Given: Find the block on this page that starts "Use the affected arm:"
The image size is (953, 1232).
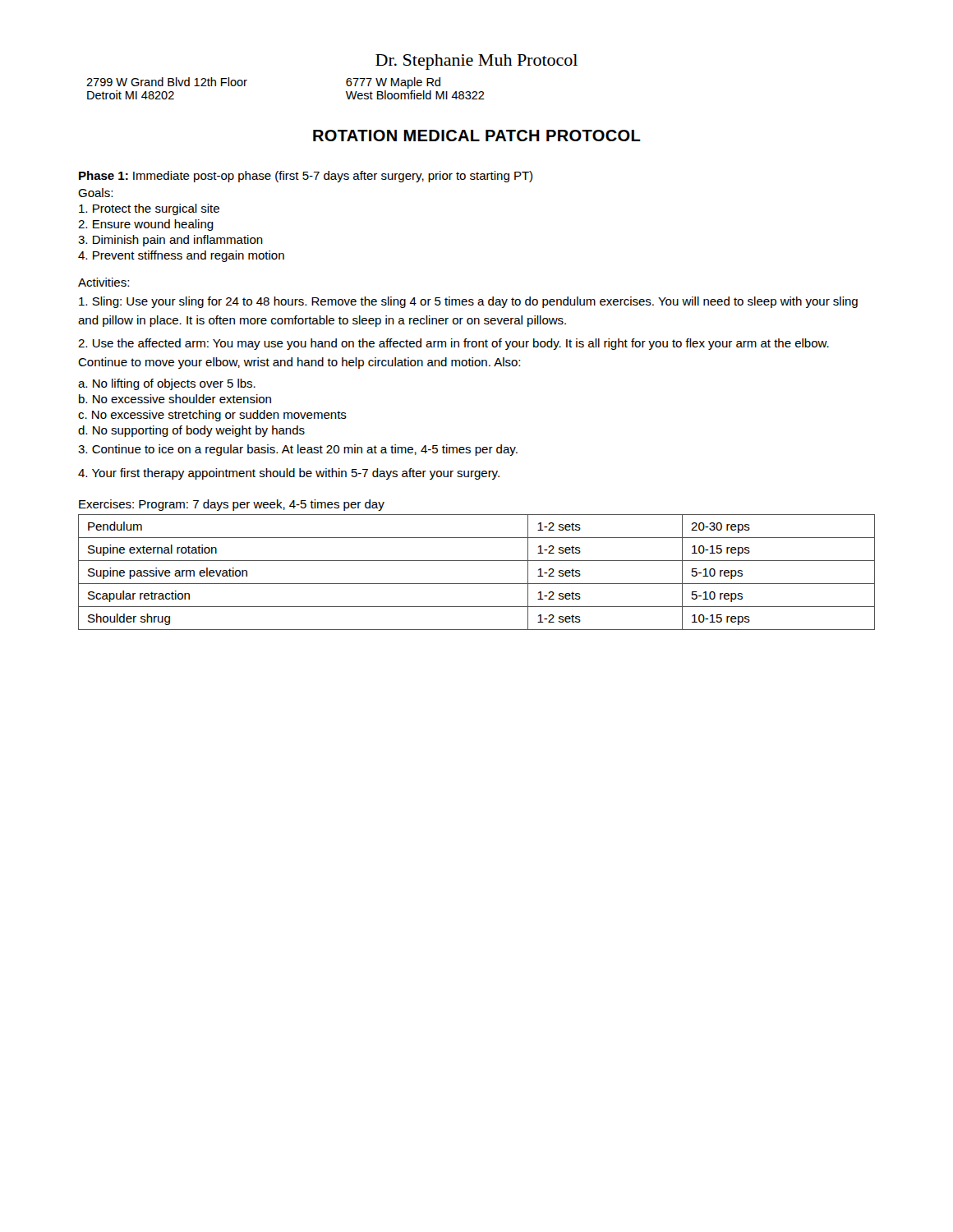Looking at the screenshot, I should (x=454, y=352).
